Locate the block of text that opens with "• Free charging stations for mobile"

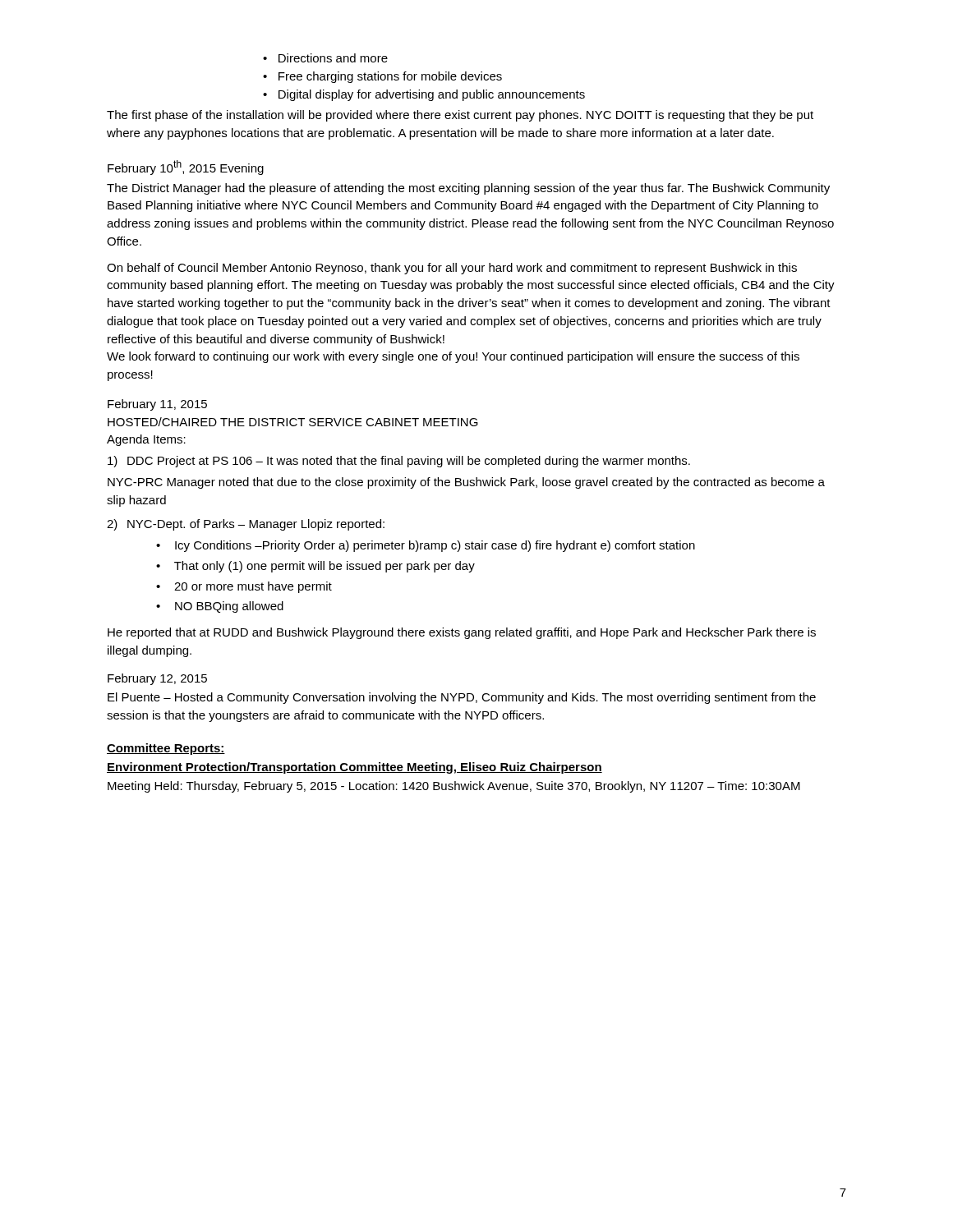pyautogui.click(x=383, y=76)
